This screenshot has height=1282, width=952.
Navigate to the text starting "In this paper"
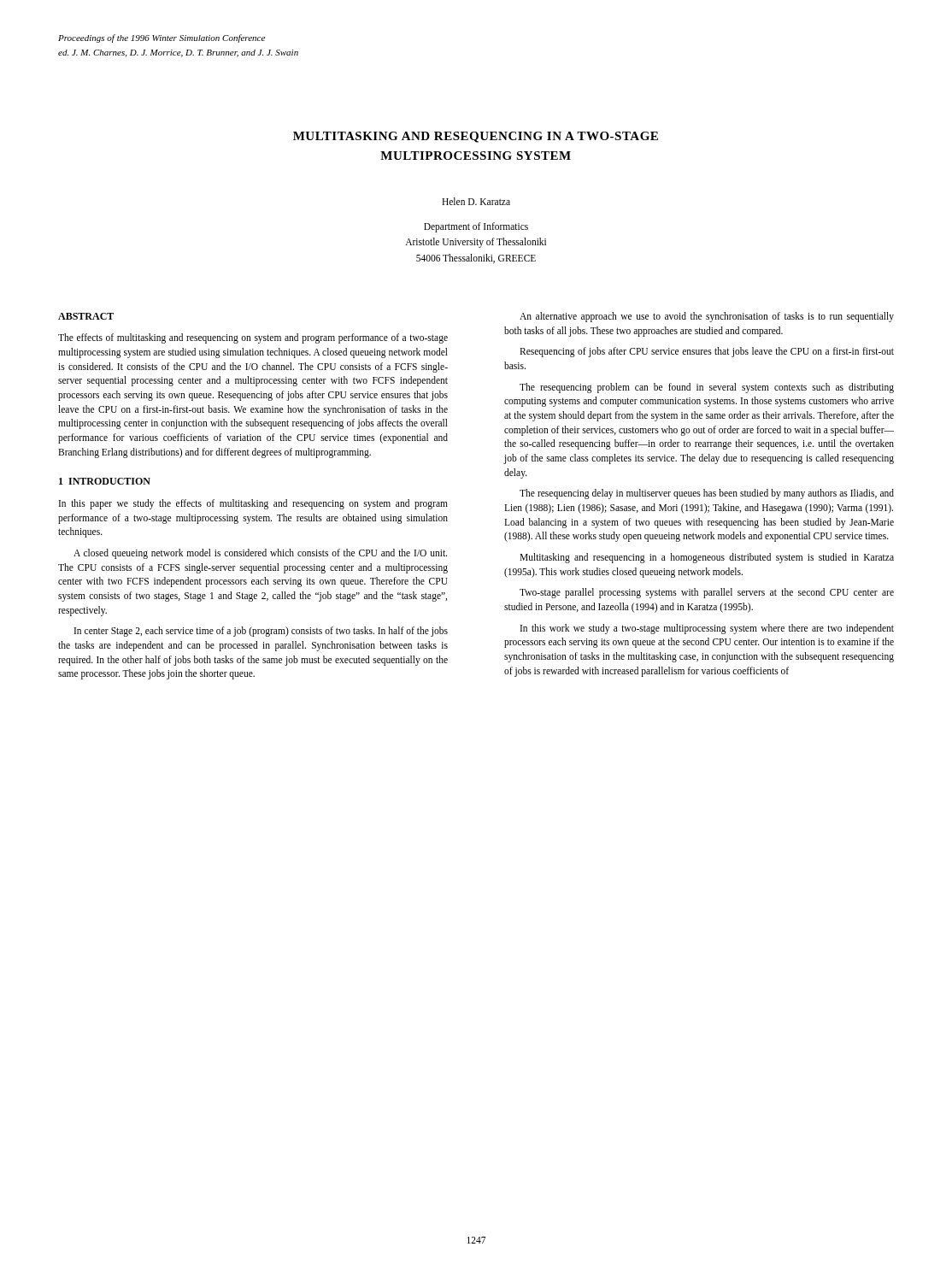(x=253, y=518)
